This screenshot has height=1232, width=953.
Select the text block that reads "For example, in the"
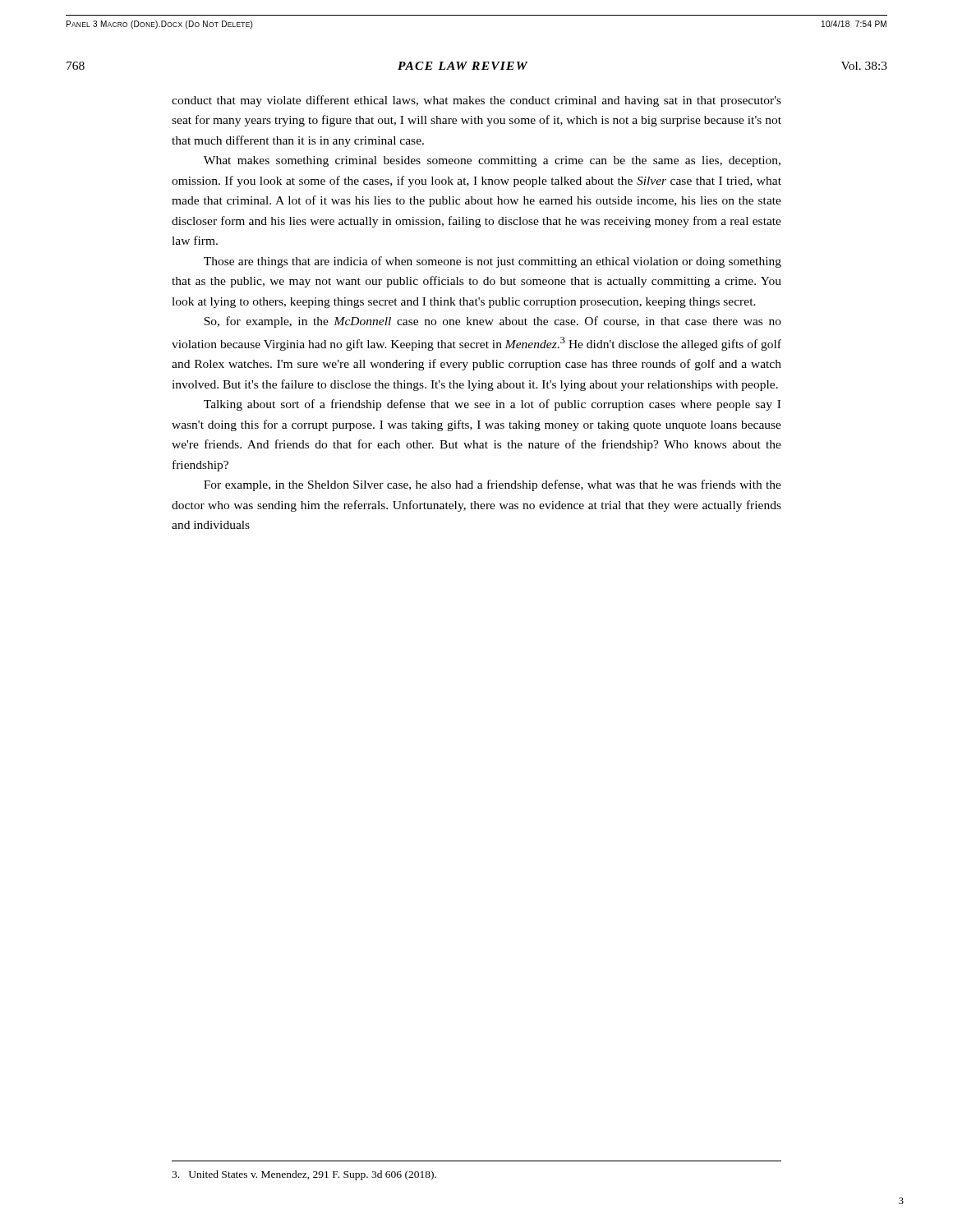click(476, 505)
